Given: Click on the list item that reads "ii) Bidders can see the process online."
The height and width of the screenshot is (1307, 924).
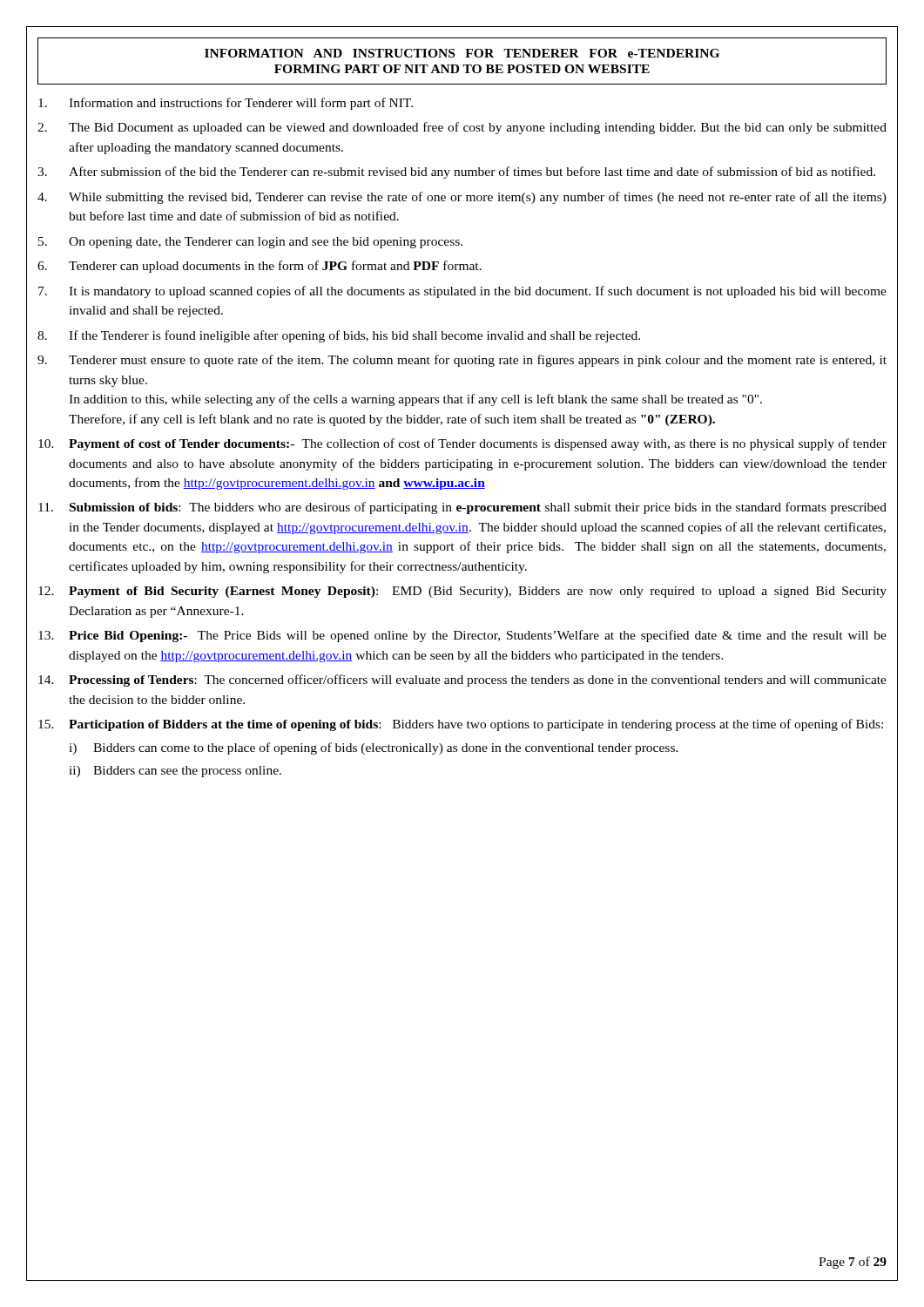Looking at the screenshot, I should (175, 770).
